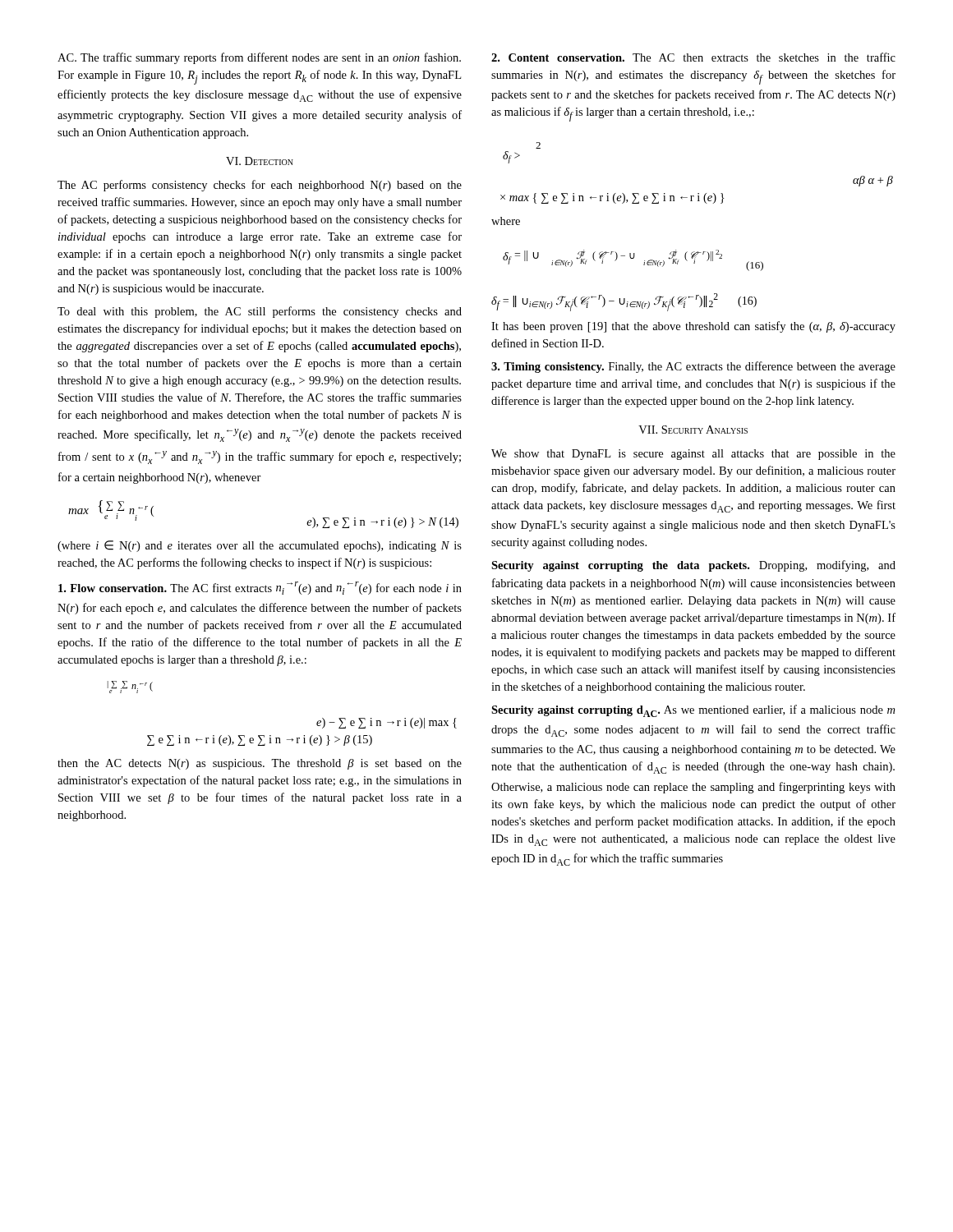Point to the element starting "We show that DynaFL"
Screen dimensions: 1232x953
[693, 658]
